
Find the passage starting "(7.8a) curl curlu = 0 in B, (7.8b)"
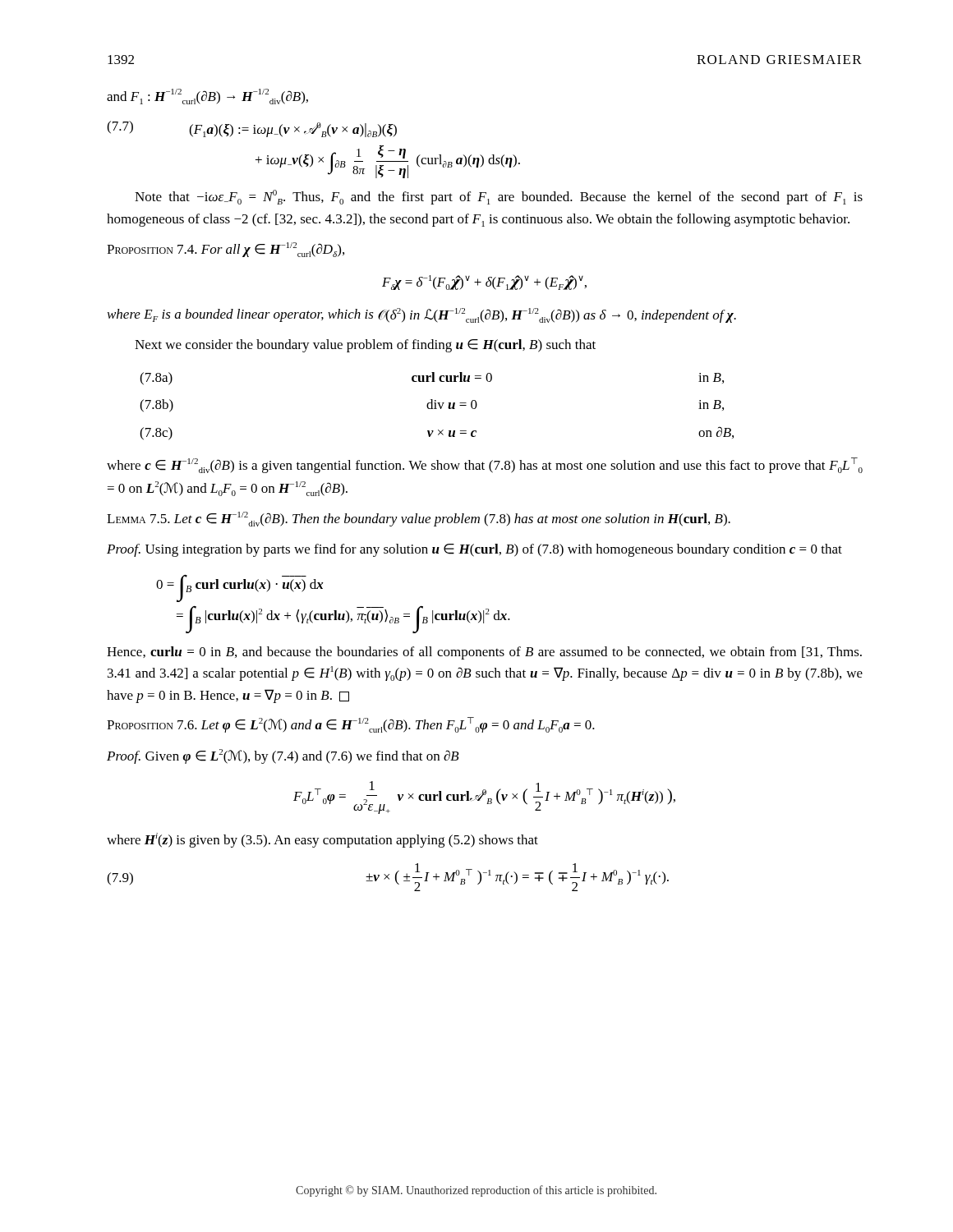click(x=432, y=379)
